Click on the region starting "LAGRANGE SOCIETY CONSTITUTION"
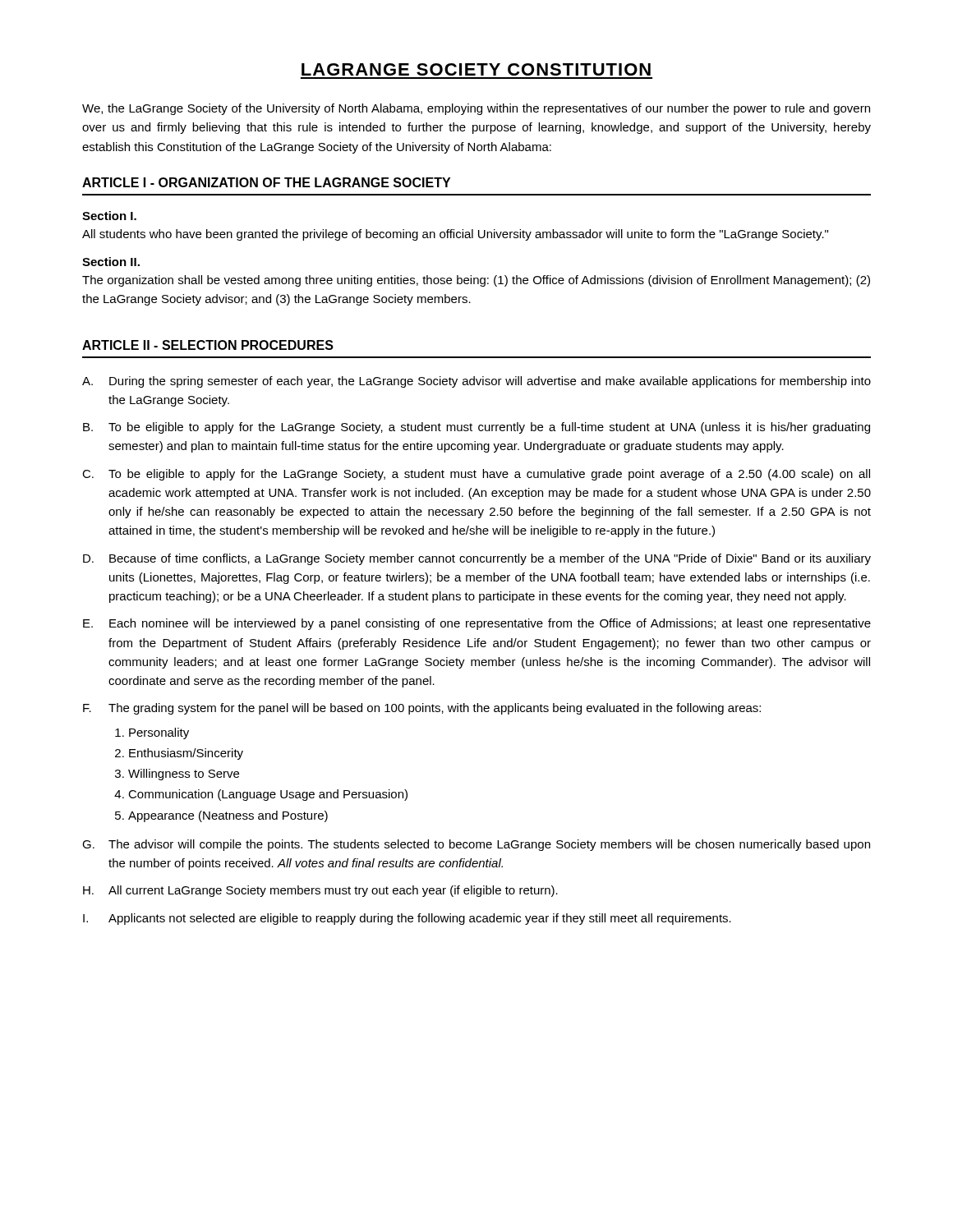The height and width of the screenshot is (1232, 953). click(x=476, y=70)
